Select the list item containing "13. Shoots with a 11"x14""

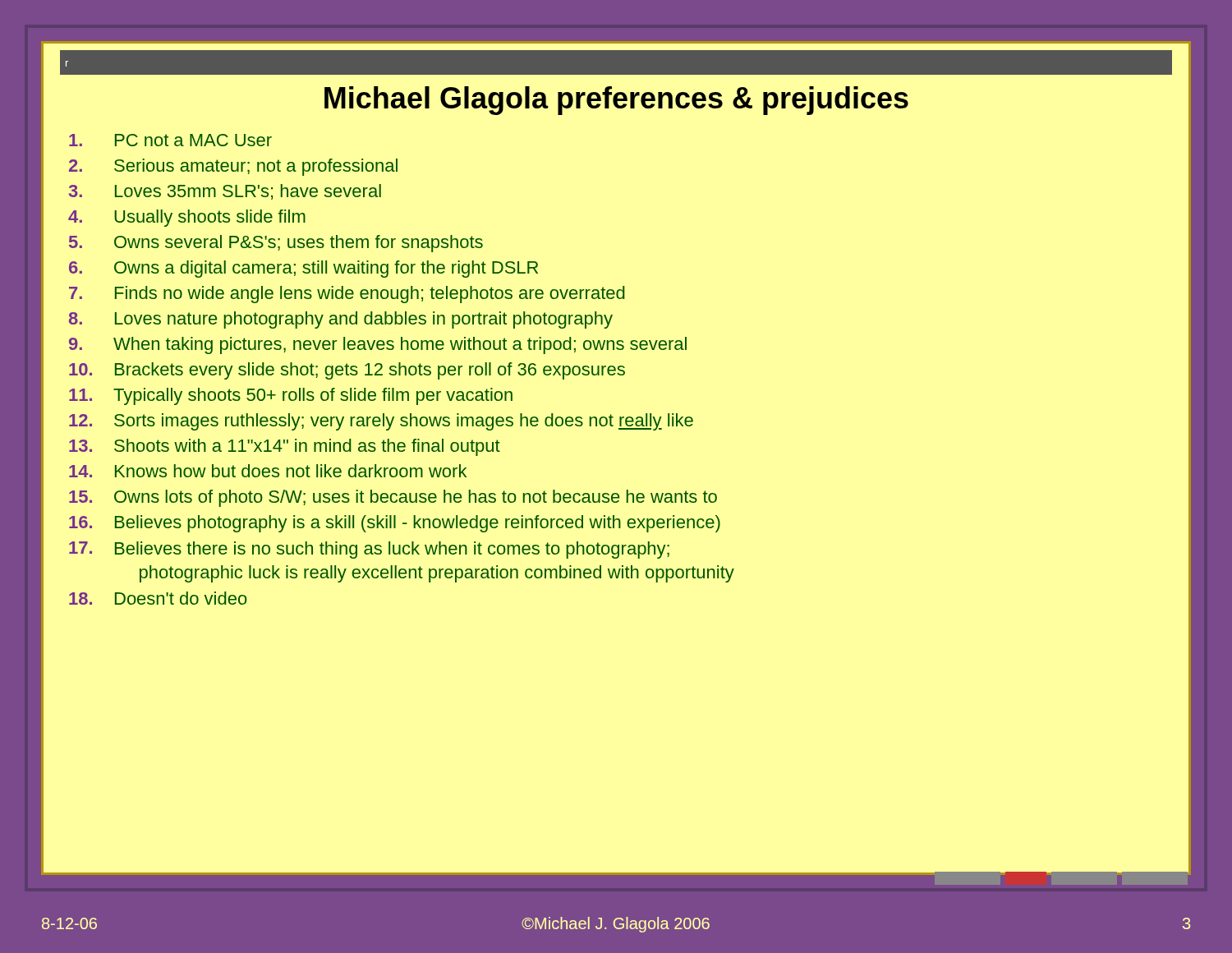[x=284, y=446]
